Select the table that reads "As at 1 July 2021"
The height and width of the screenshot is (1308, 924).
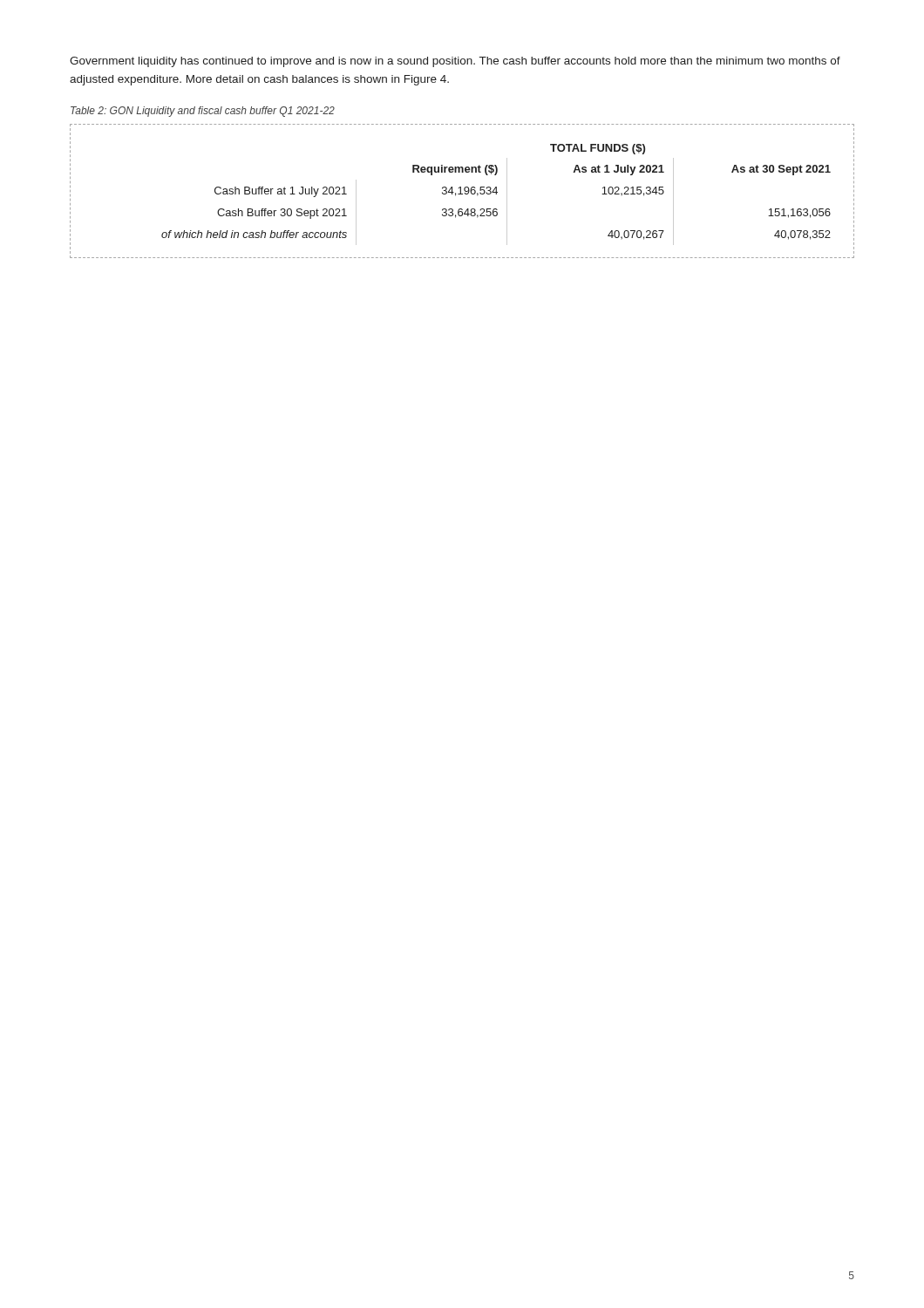point(462,191)
